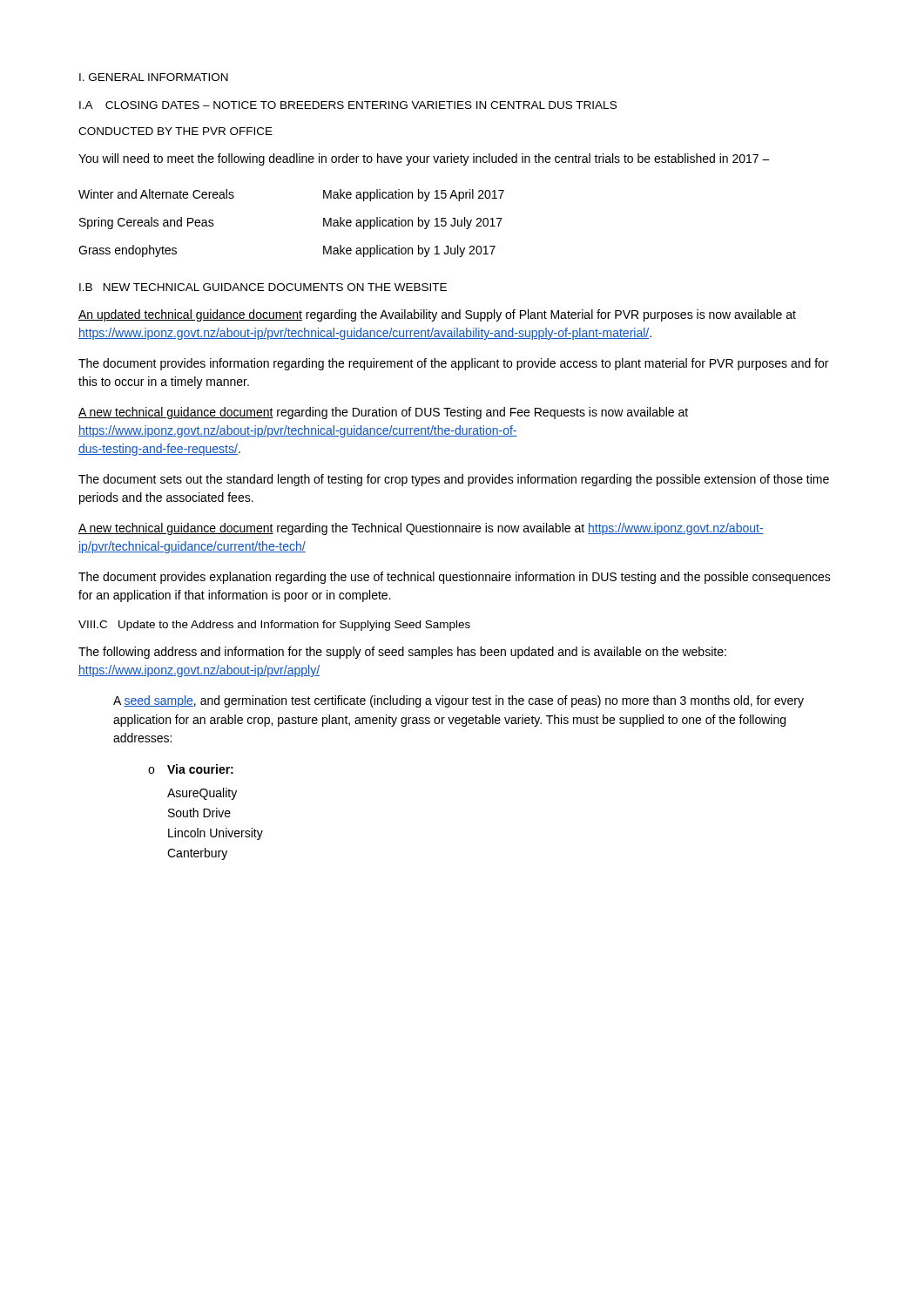This screenshot has width=924, height=1307.
Task: Select the table
Action: (x=462, y=222)
